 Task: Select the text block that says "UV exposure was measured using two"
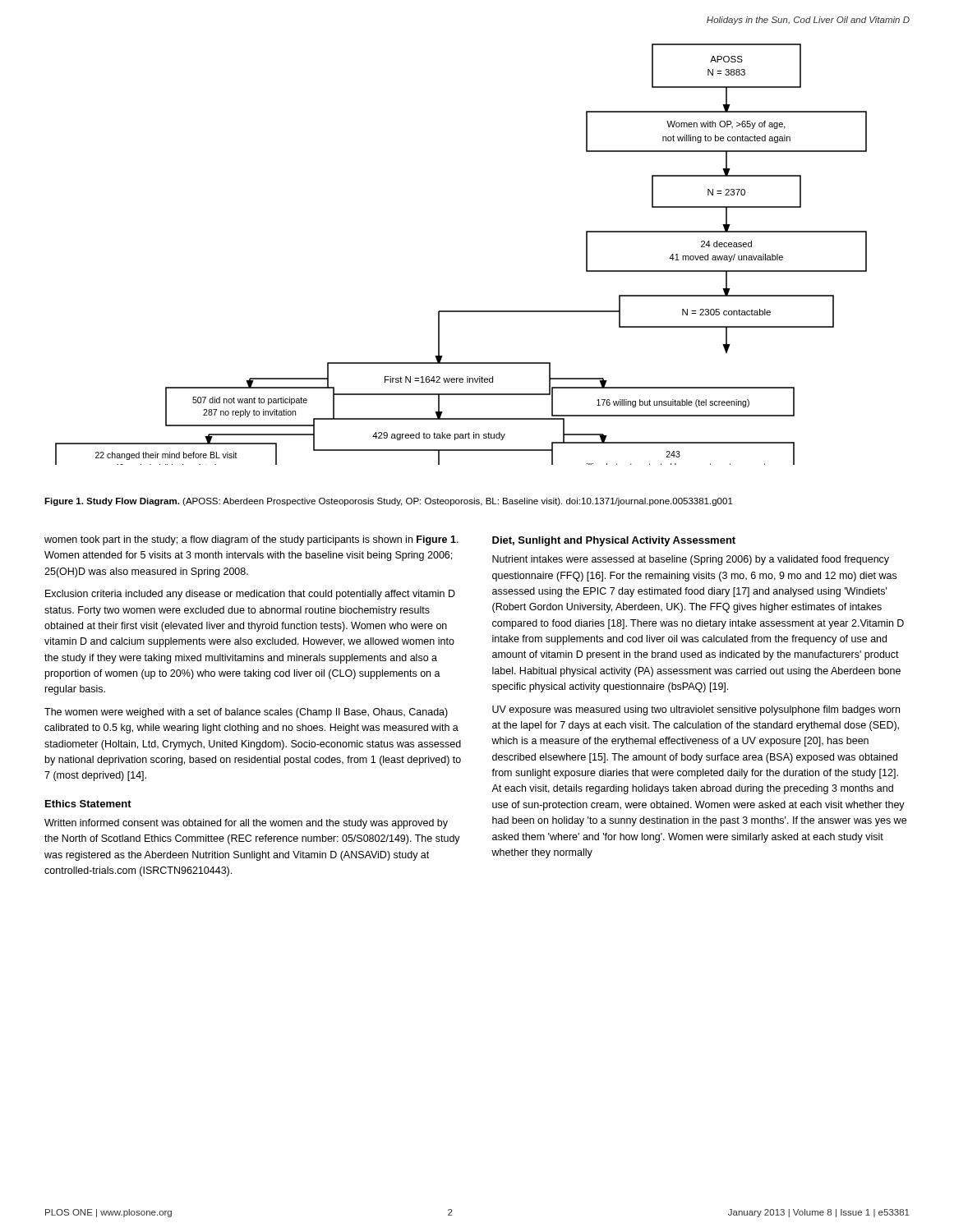tap(699, 781)
